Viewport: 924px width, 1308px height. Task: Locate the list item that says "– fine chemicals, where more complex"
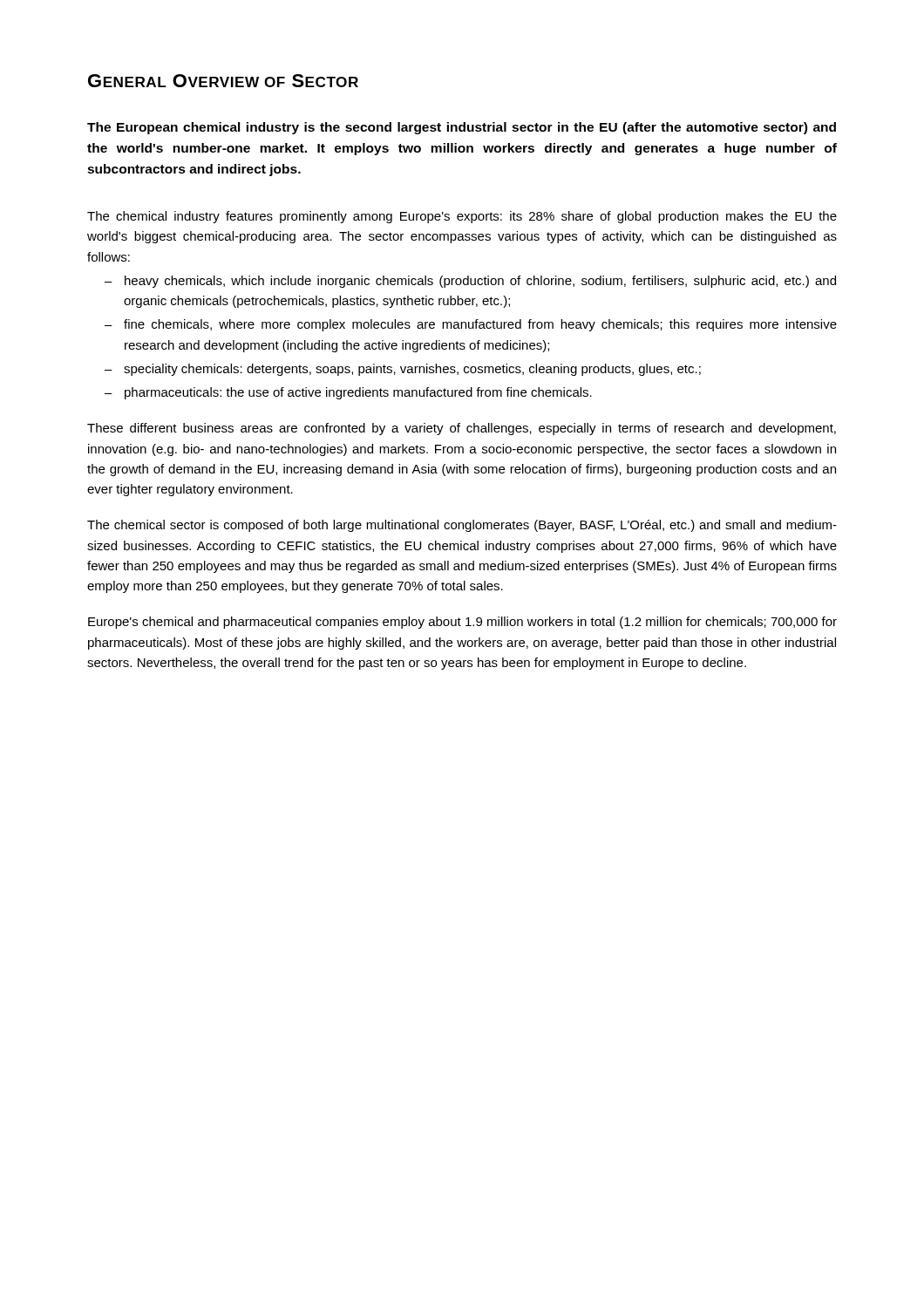[x=471, y=334]
